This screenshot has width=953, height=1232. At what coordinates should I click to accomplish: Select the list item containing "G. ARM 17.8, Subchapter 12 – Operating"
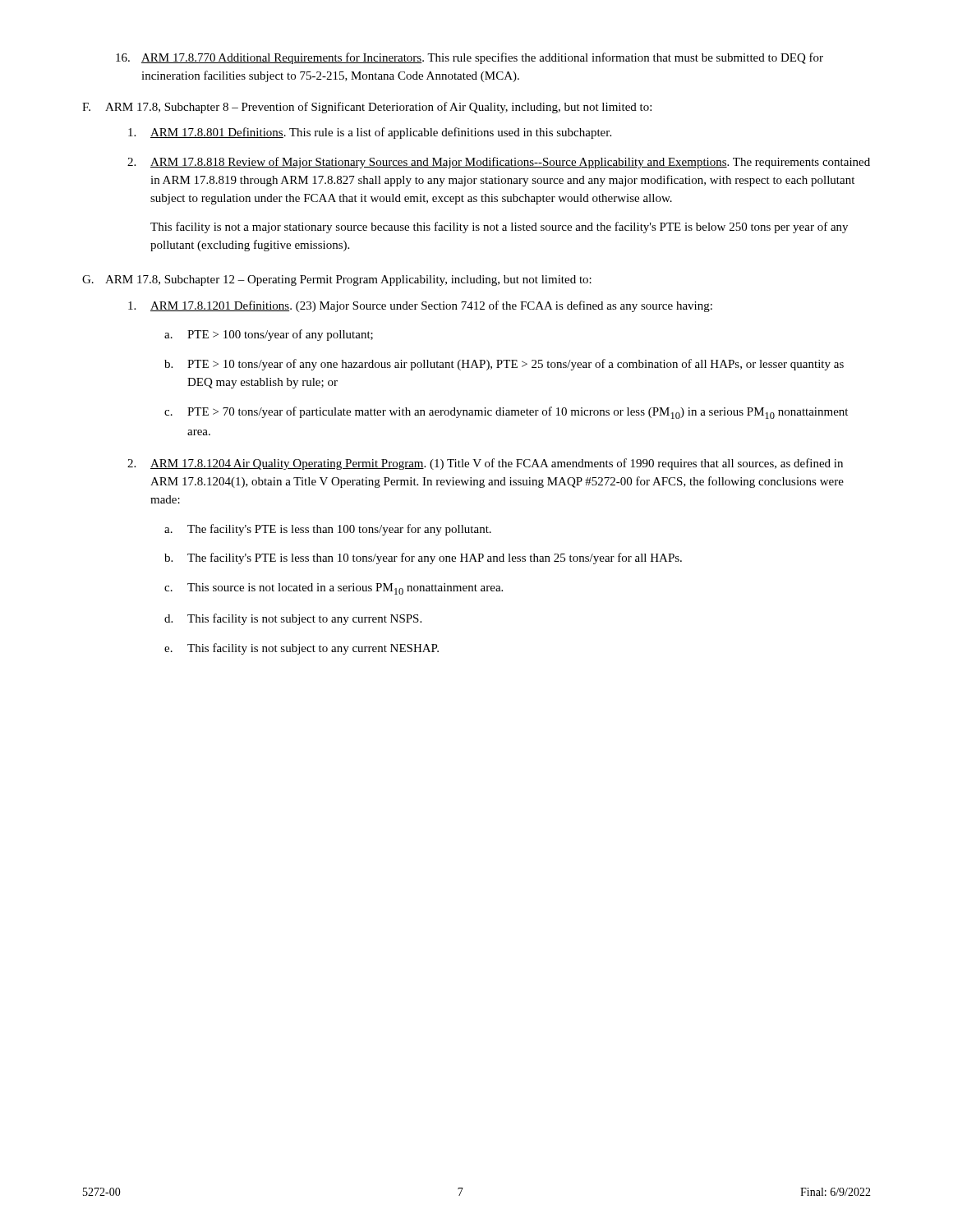(337, 280)
